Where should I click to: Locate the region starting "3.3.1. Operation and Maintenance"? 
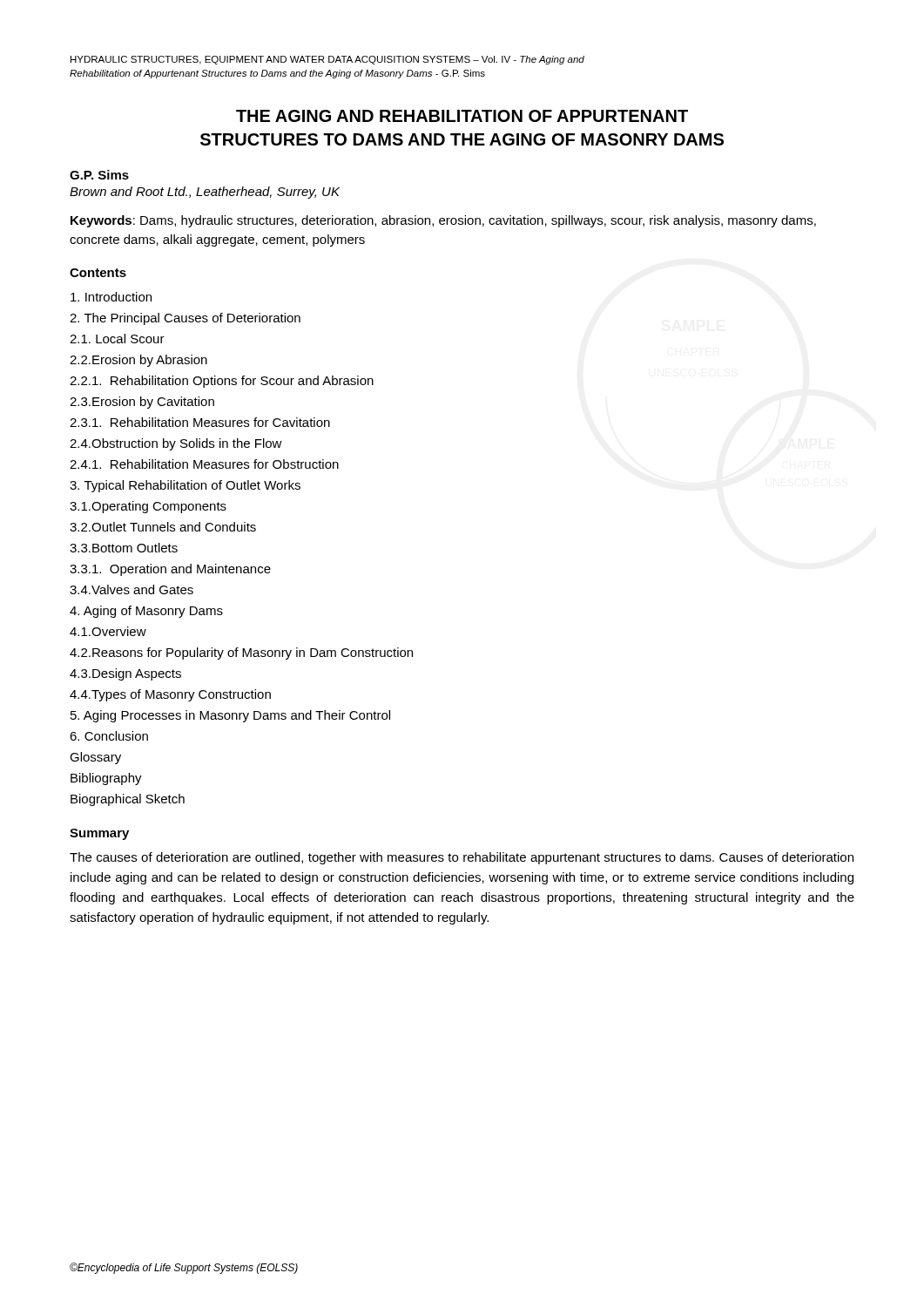170,568
